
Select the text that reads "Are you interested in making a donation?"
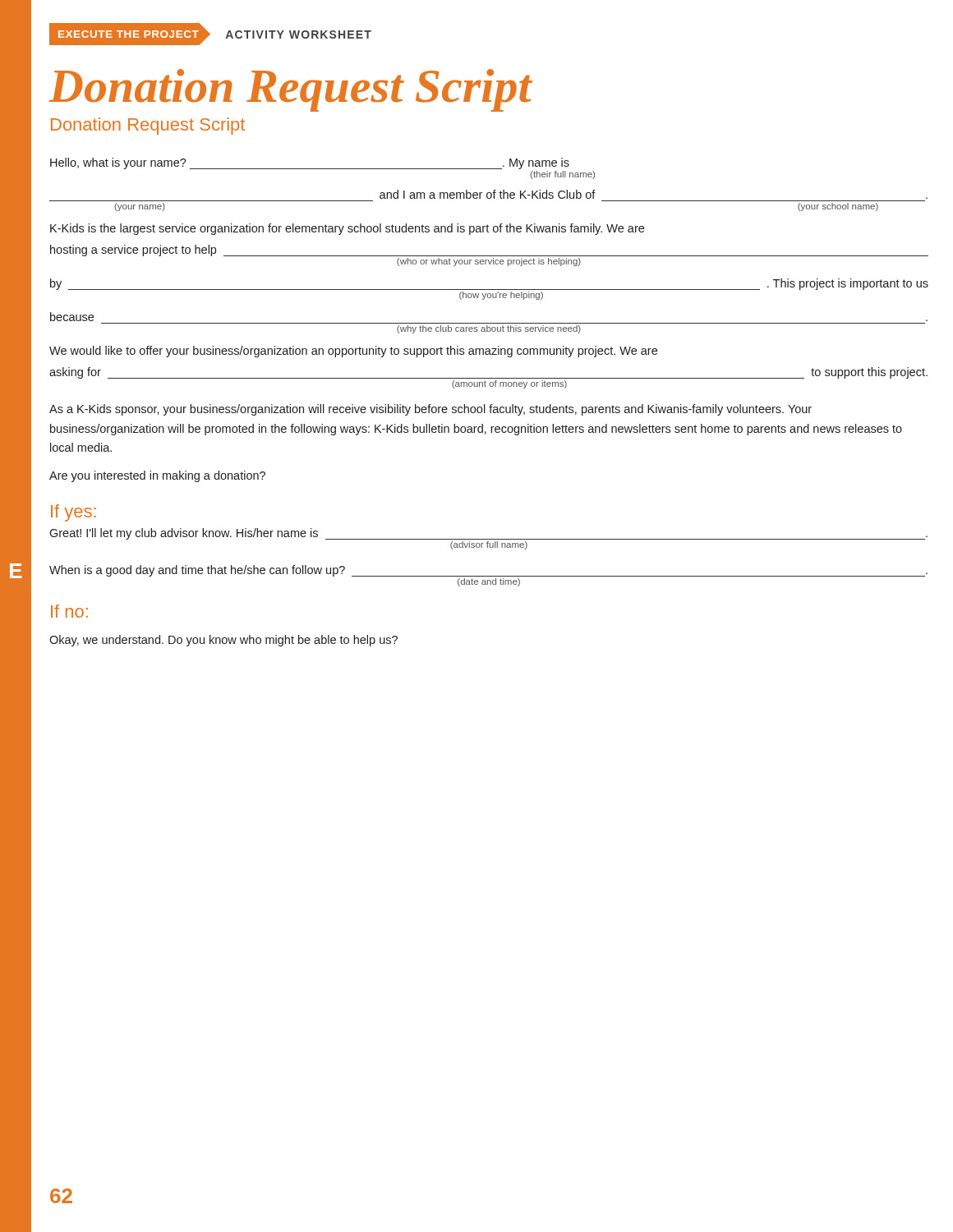pyautogui.click(x=158, y=476)
